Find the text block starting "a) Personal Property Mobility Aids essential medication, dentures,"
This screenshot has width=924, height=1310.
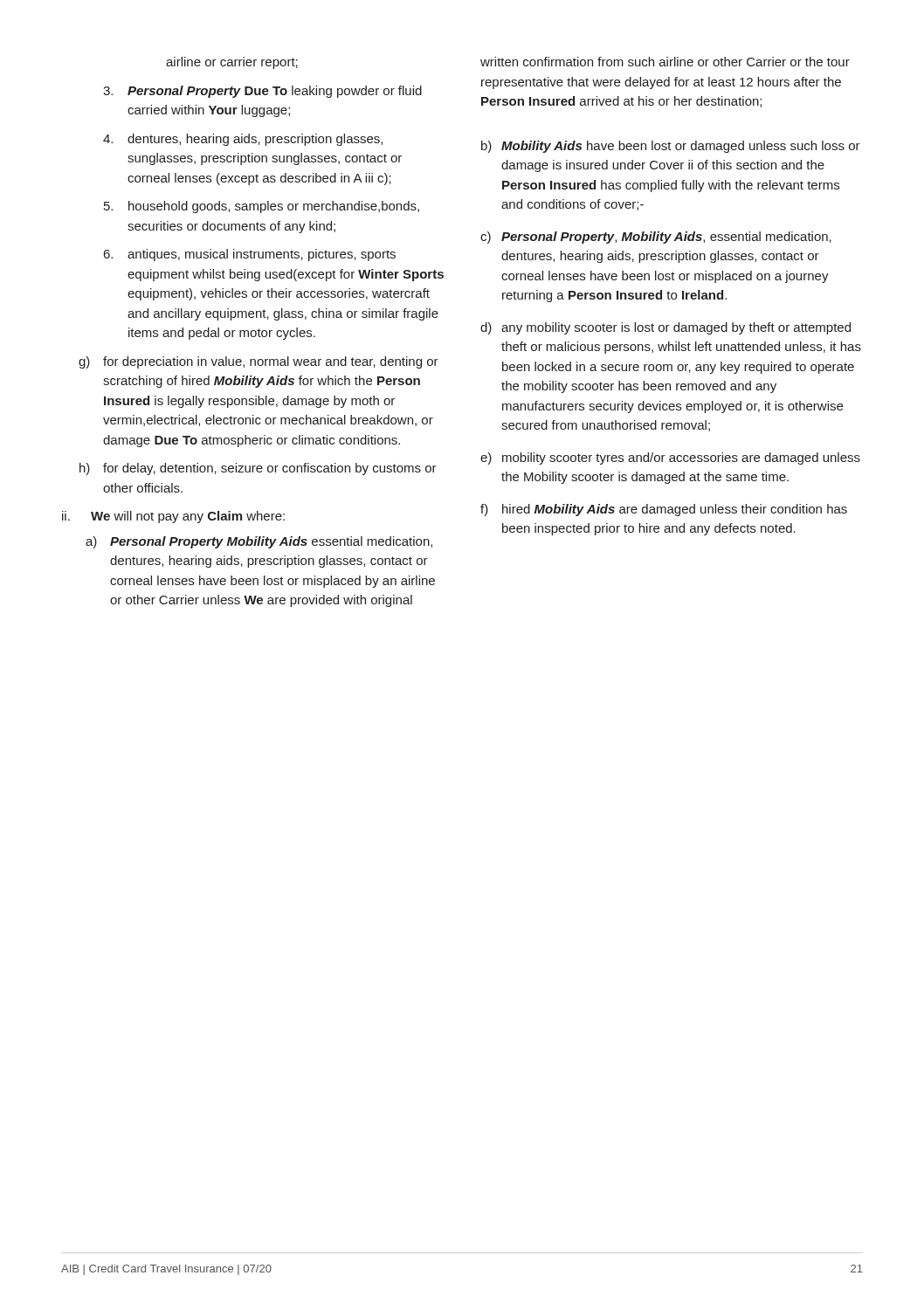[265, 571]
